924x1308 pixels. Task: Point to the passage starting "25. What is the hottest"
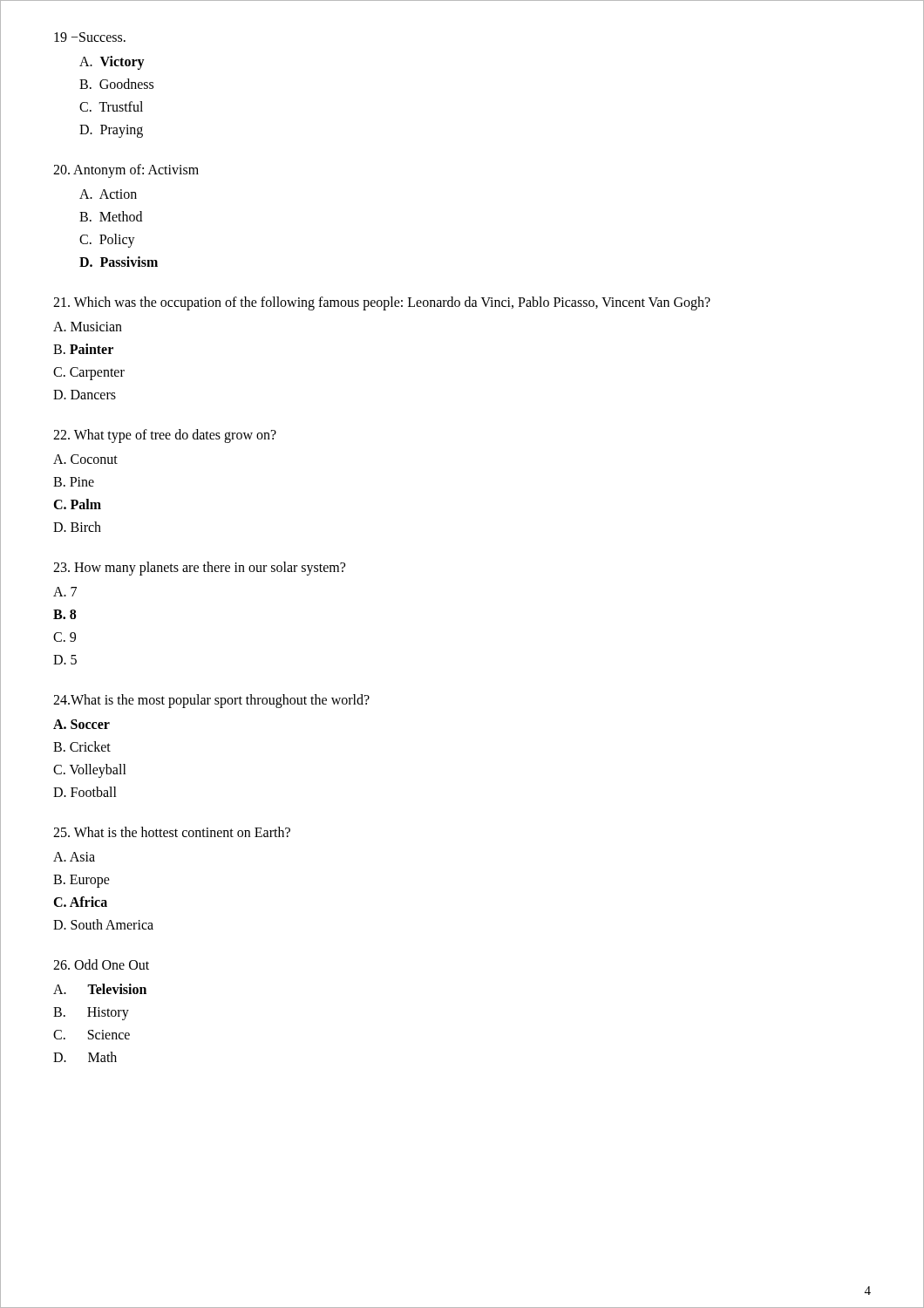[172, 832]
